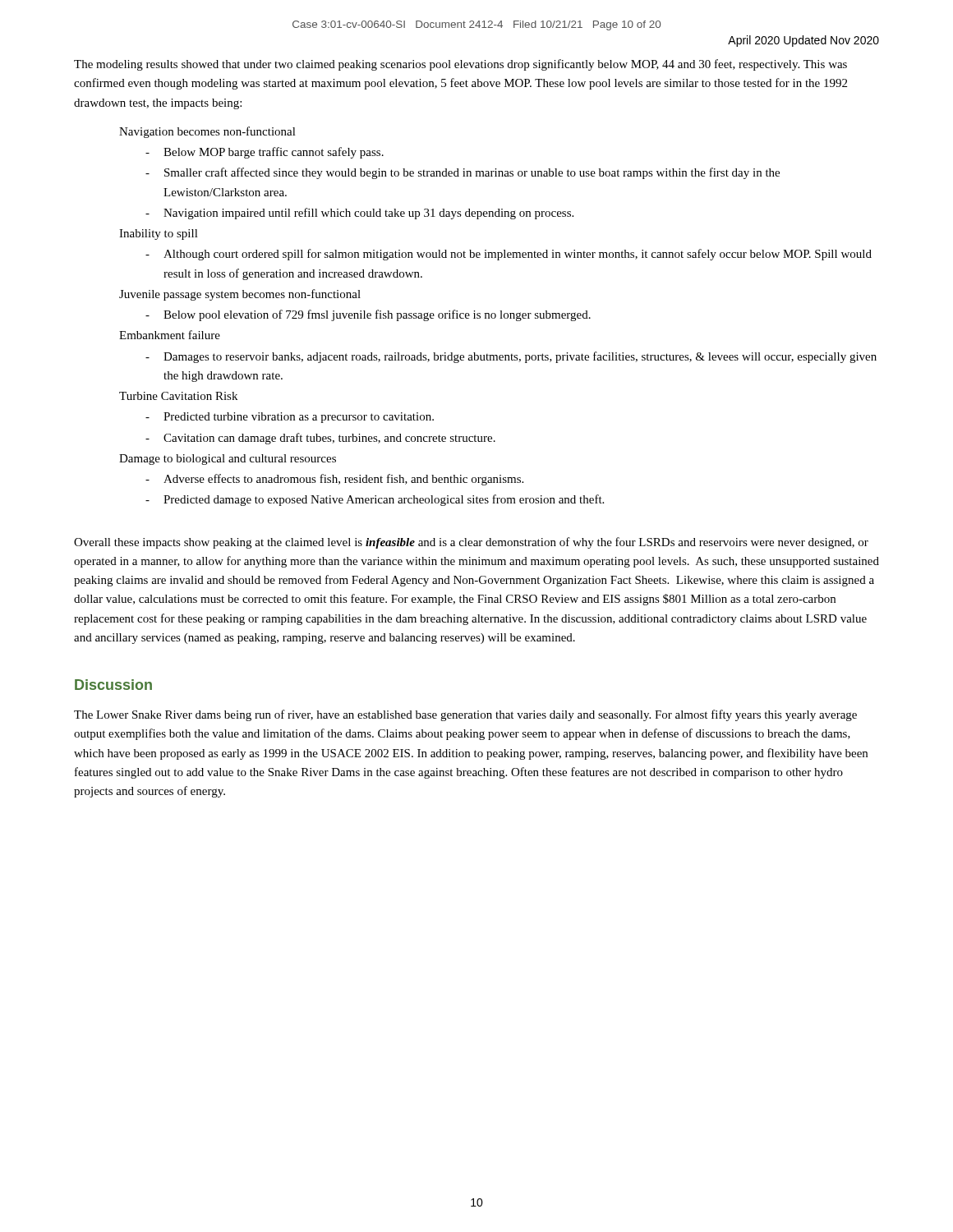Click on the list item with the text "Juvenile passage system"
Viewport: 953px width, 1232px height.
(x=240, y=294)
